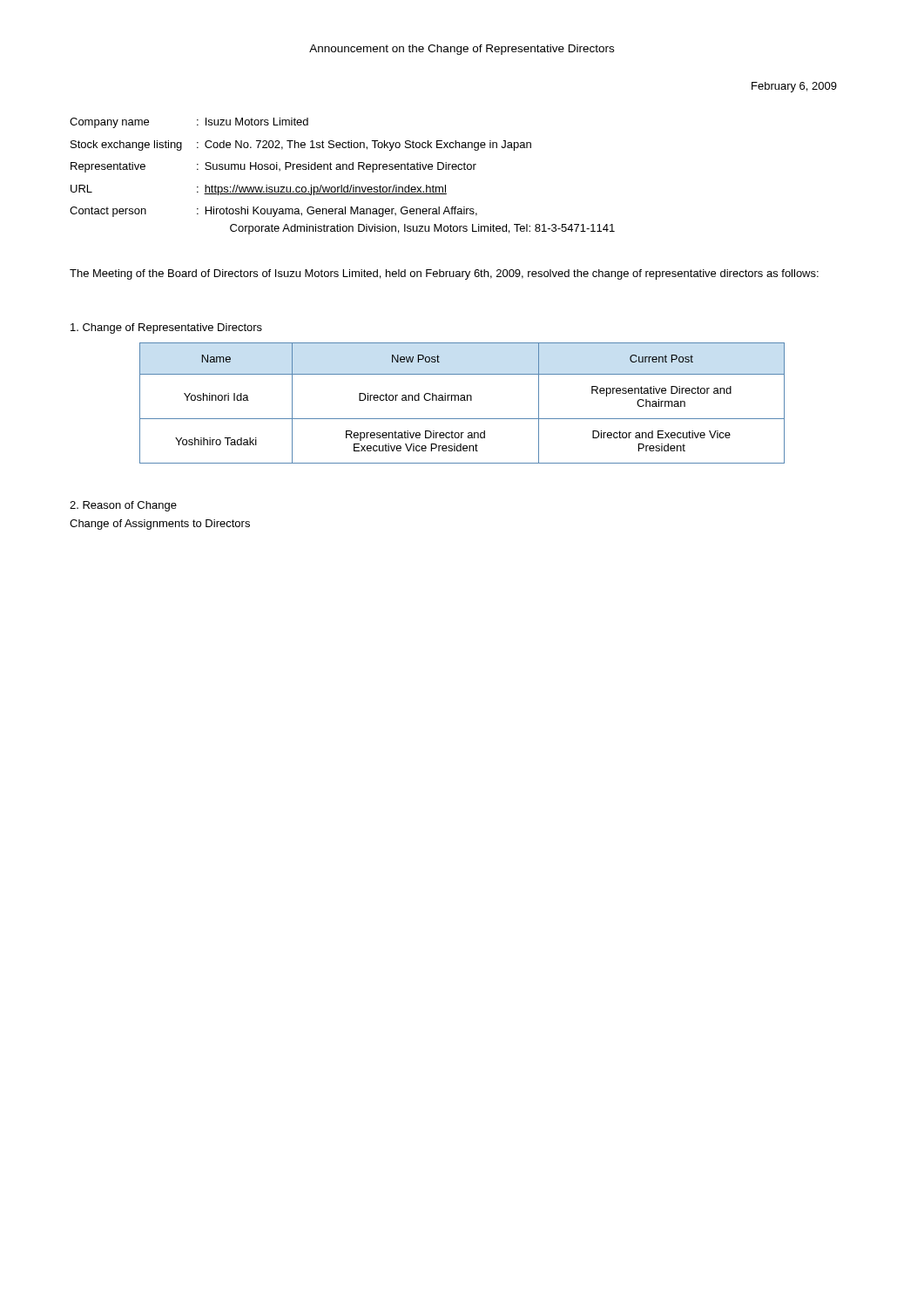Locate the text "URL : https://www.isuzu.co.jp/world/investor/index.html"
Screen dimensions: 1307x924
click(259, 190)
